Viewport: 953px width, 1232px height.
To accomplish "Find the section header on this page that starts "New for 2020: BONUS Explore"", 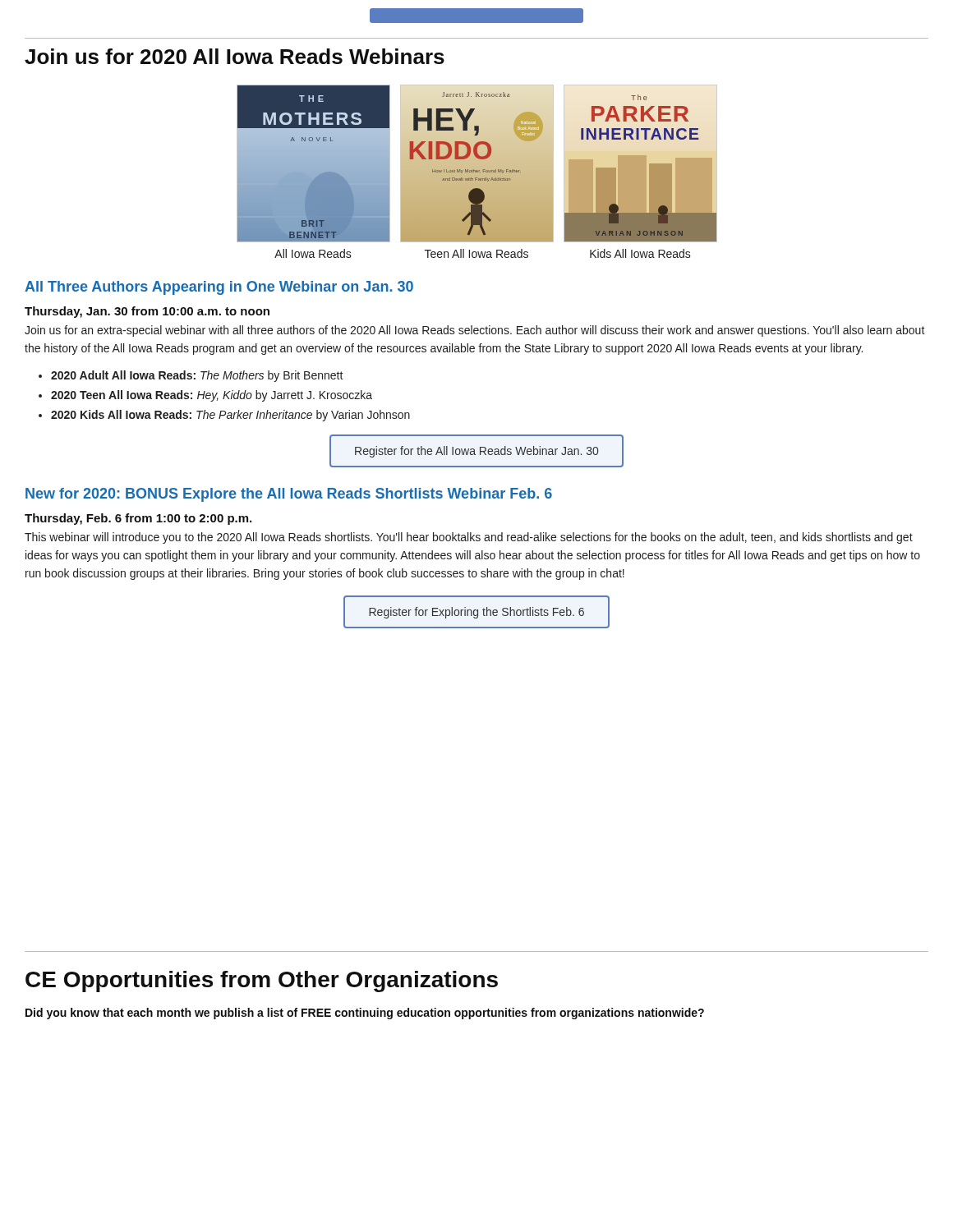I will tap(288, 494).
